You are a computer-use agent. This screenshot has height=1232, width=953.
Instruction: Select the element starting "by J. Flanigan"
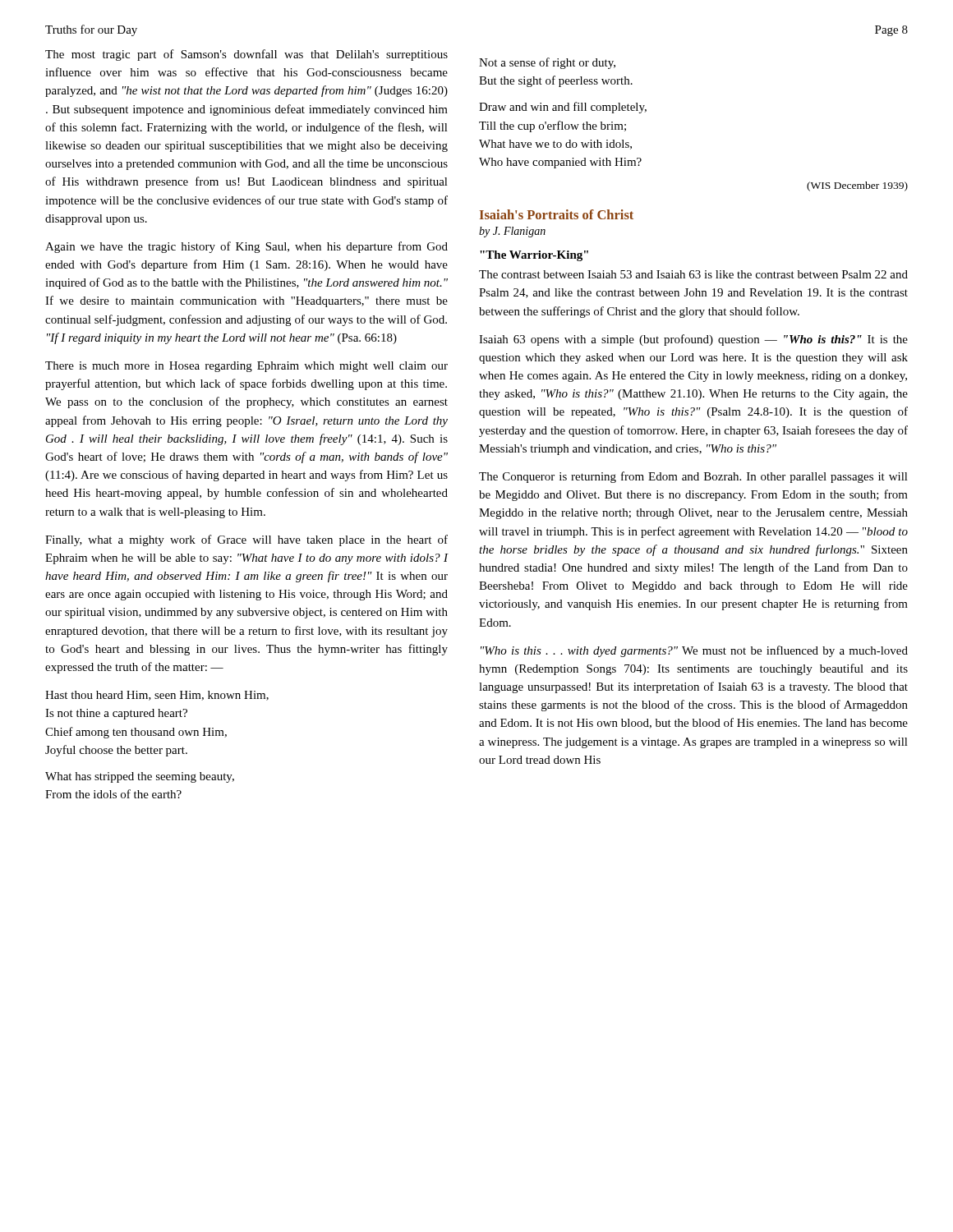click(x=512, y=231)
